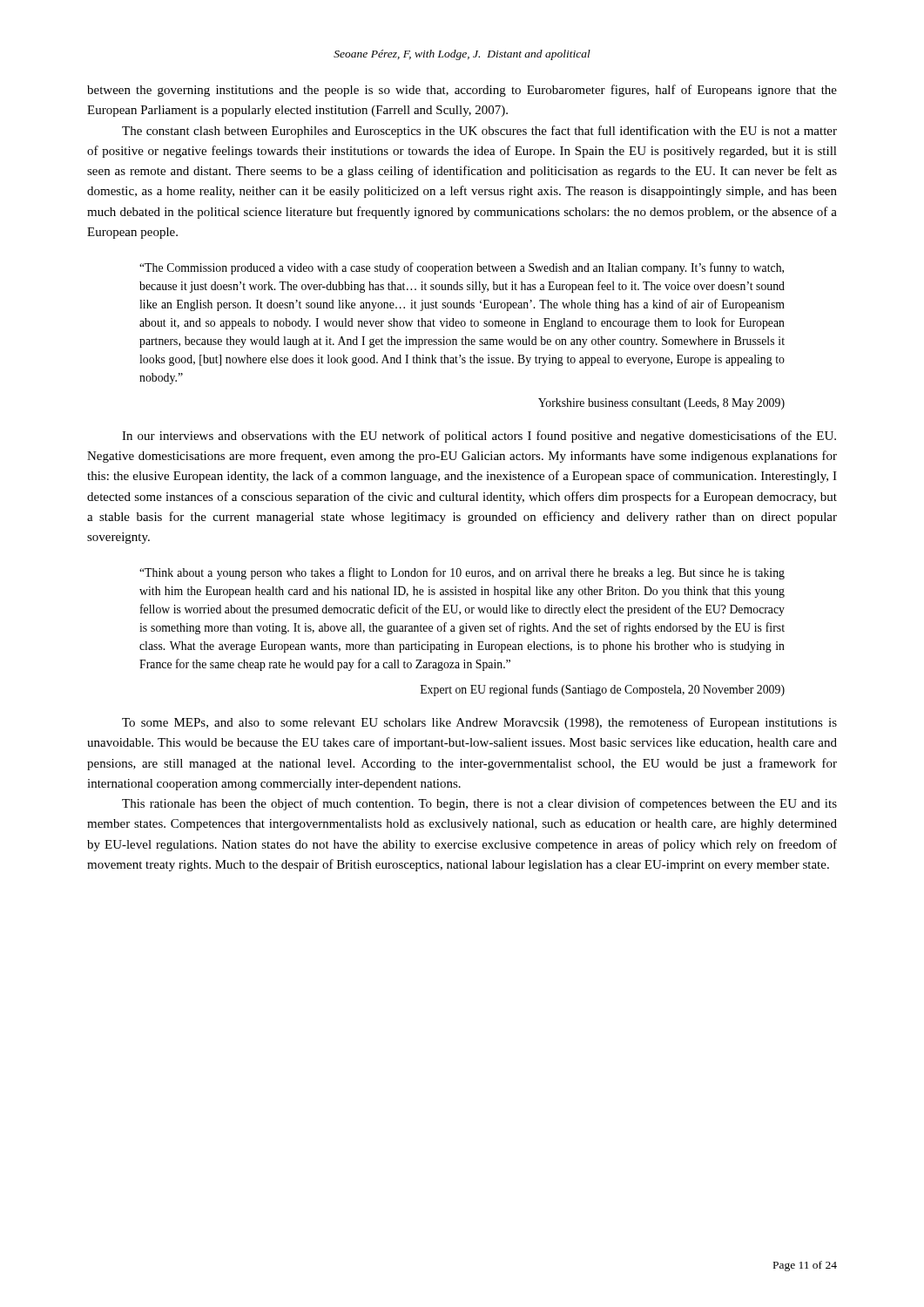The height and width of the screenshot is (1307, 924).
Task: Find the region starting "“Think about a young"
Action: pos(462,619)
